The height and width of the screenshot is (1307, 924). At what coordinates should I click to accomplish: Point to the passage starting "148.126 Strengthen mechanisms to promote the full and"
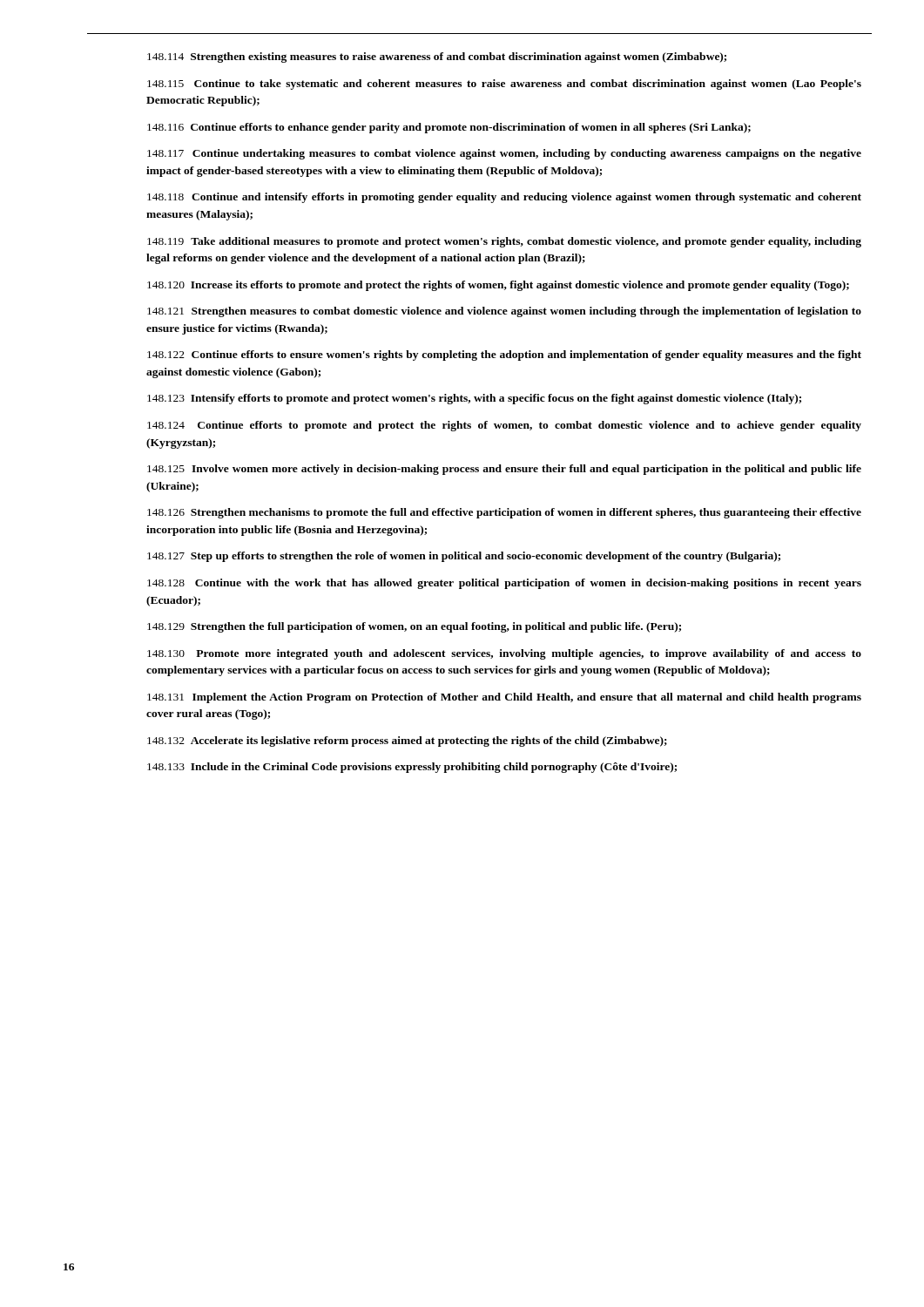click(504, 521)
